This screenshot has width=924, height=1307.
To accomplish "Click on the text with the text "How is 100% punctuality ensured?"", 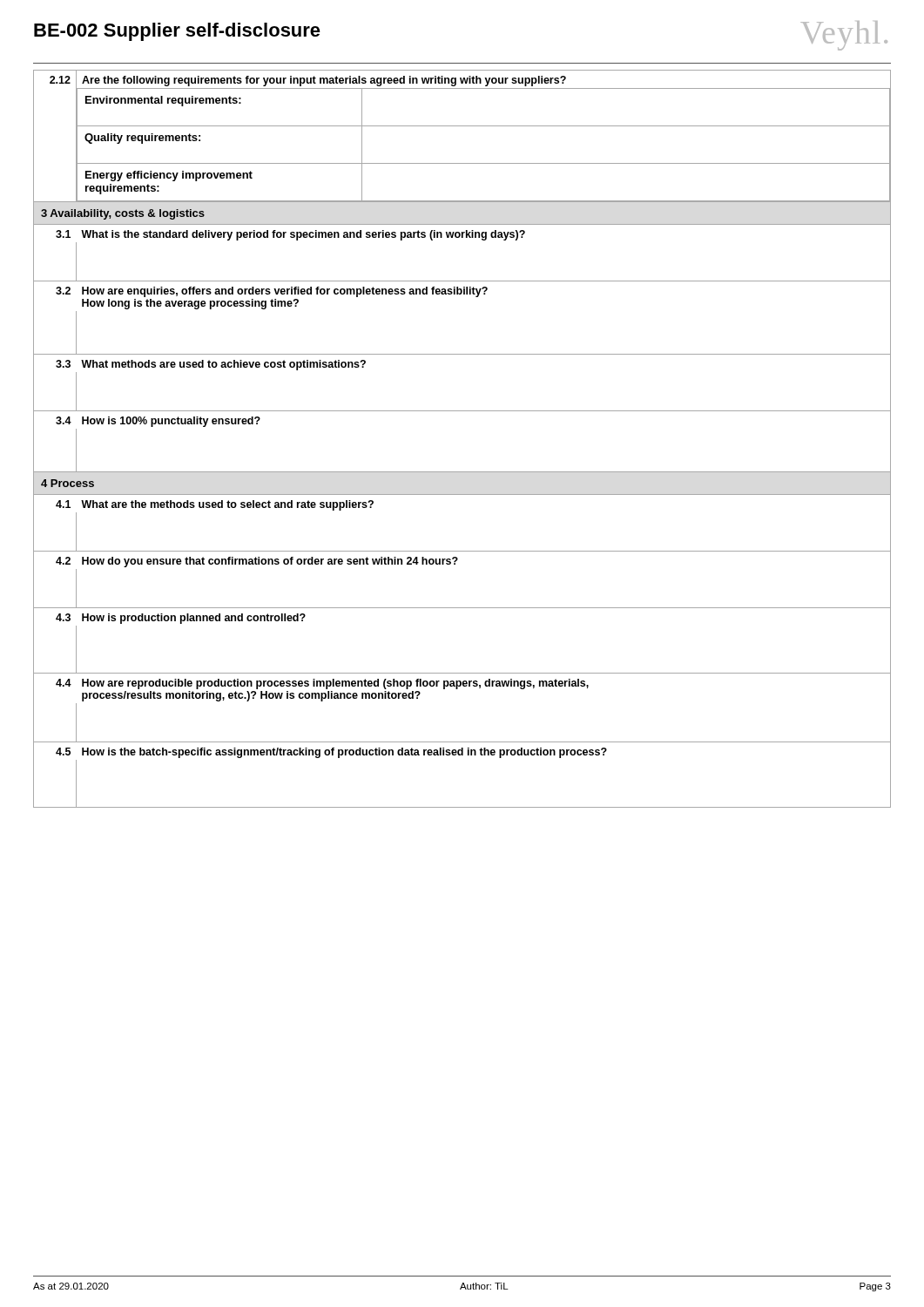I will pos(171,421).
